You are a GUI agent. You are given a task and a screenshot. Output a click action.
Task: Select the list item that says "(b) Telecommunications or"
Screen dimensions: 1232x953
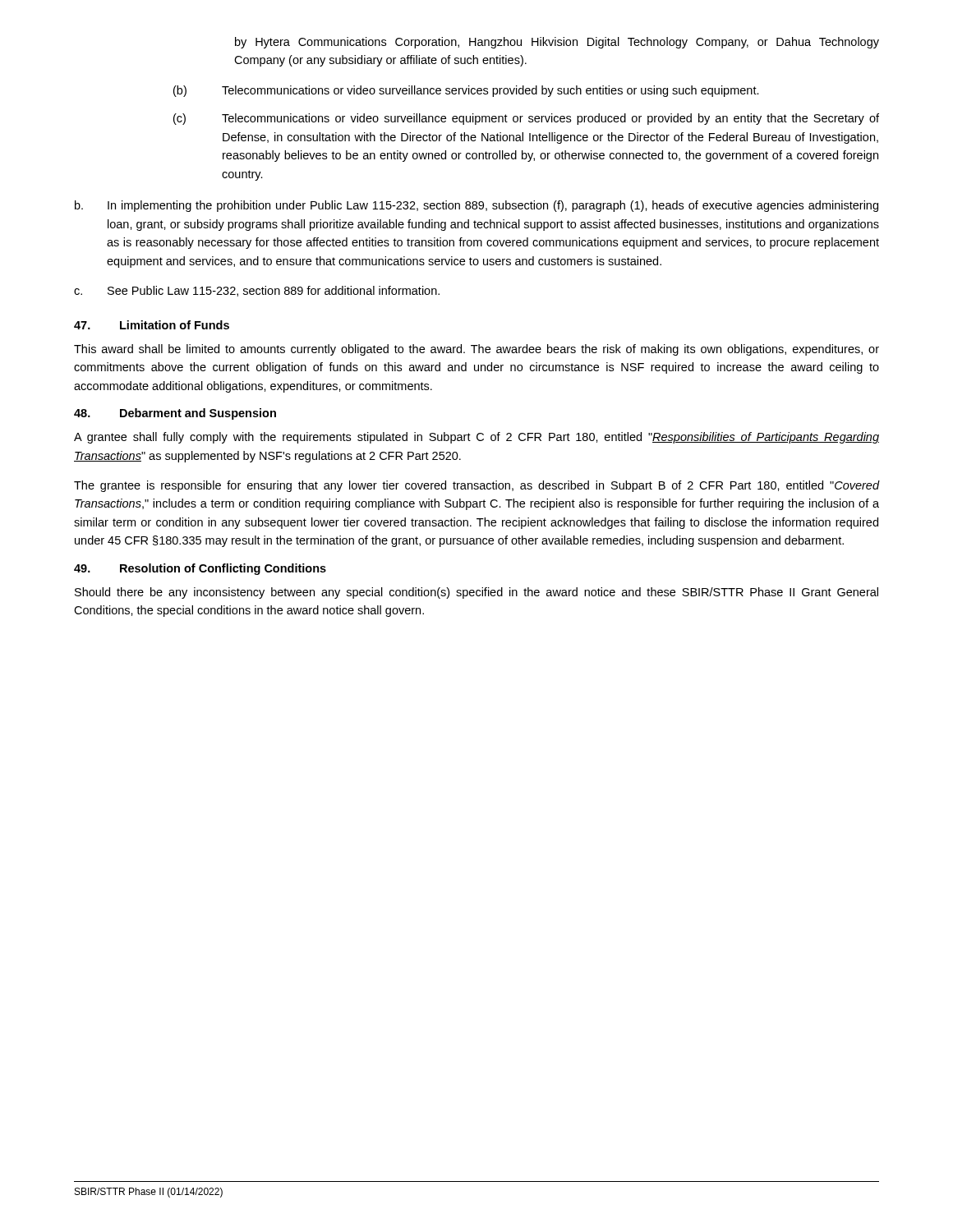click(x=526, y=90)
